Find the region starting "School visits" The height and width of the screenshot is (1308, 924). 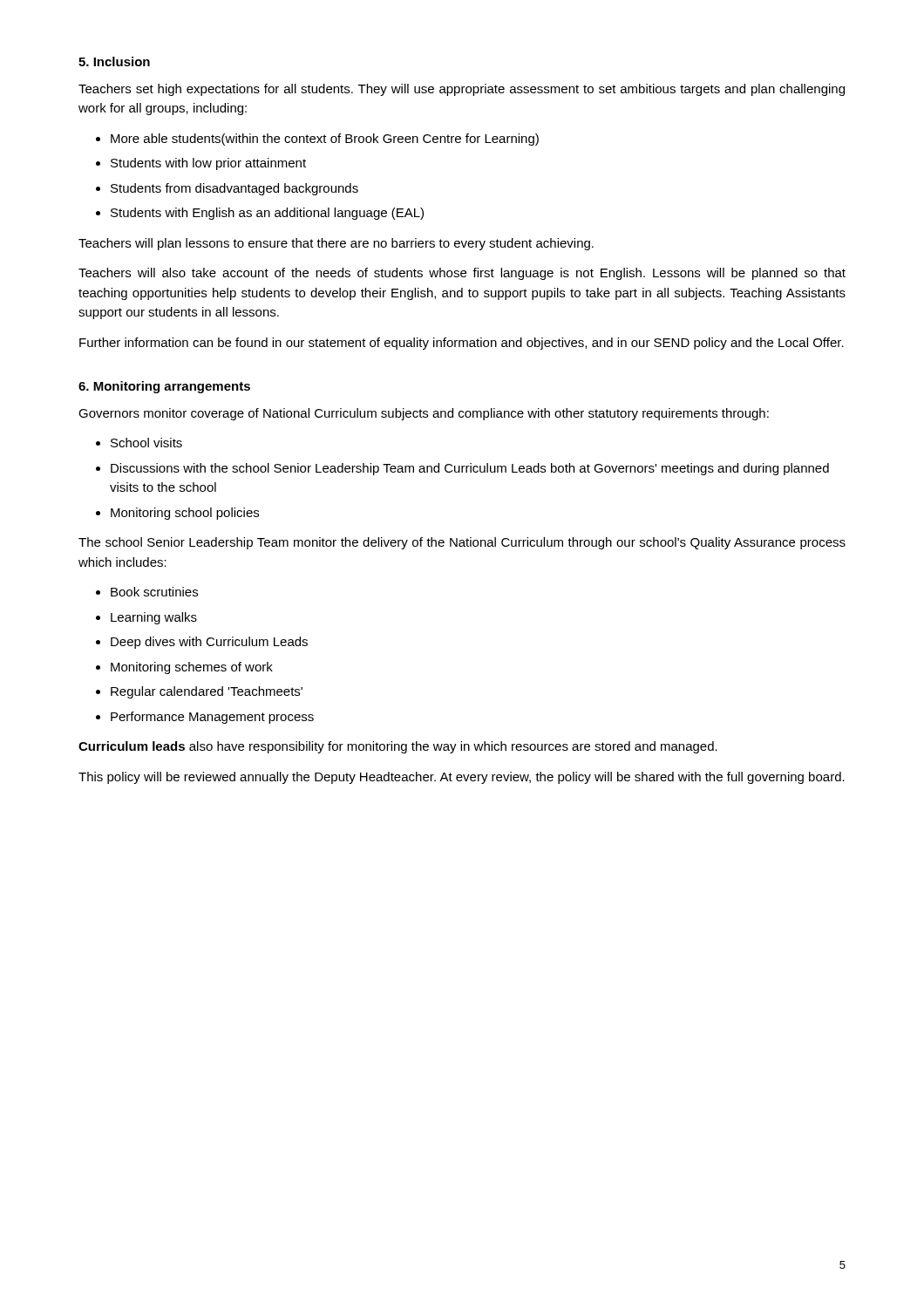146,443
